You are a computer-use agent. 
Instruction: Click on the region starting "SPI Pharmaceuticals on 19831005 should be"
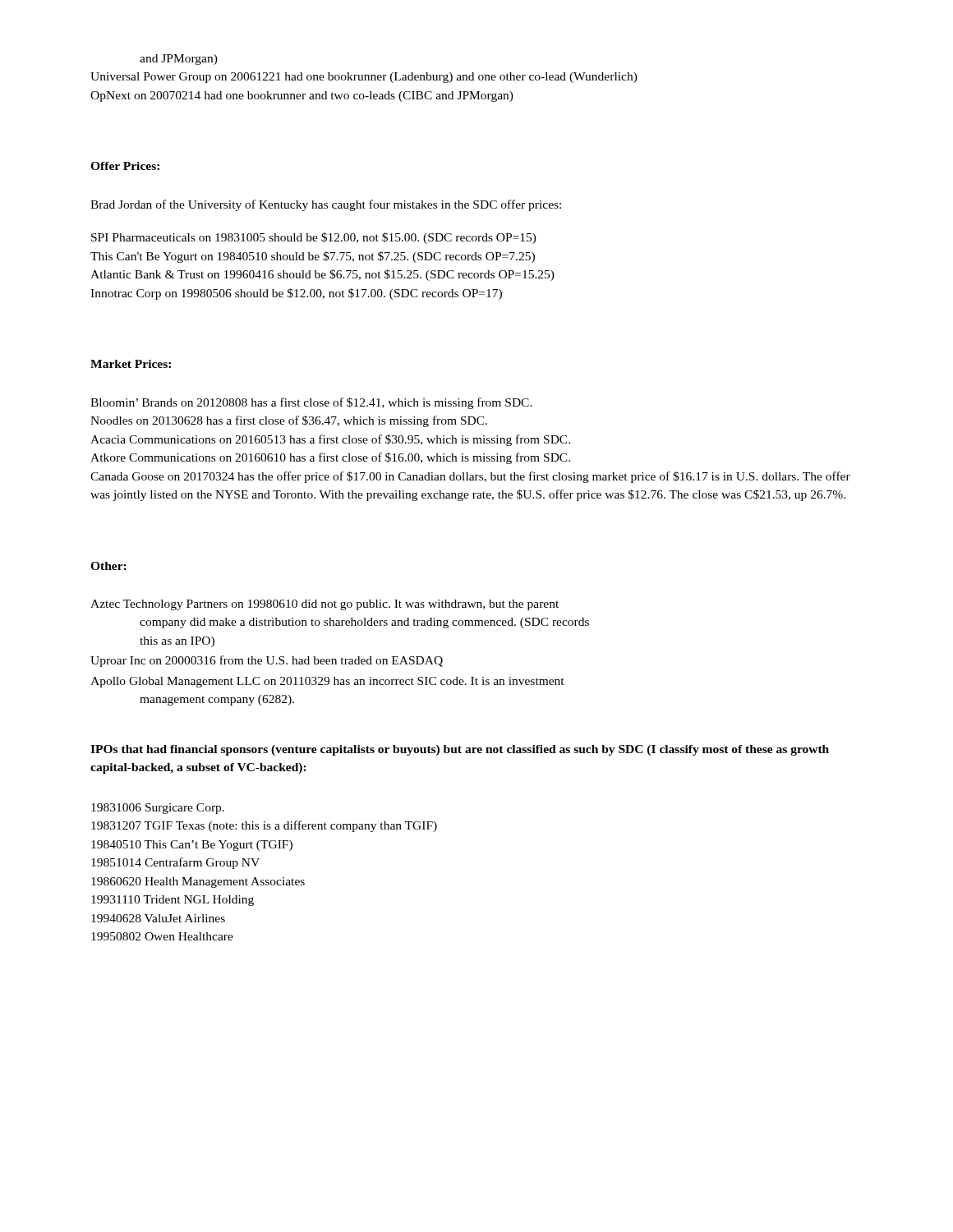point(476,266)
